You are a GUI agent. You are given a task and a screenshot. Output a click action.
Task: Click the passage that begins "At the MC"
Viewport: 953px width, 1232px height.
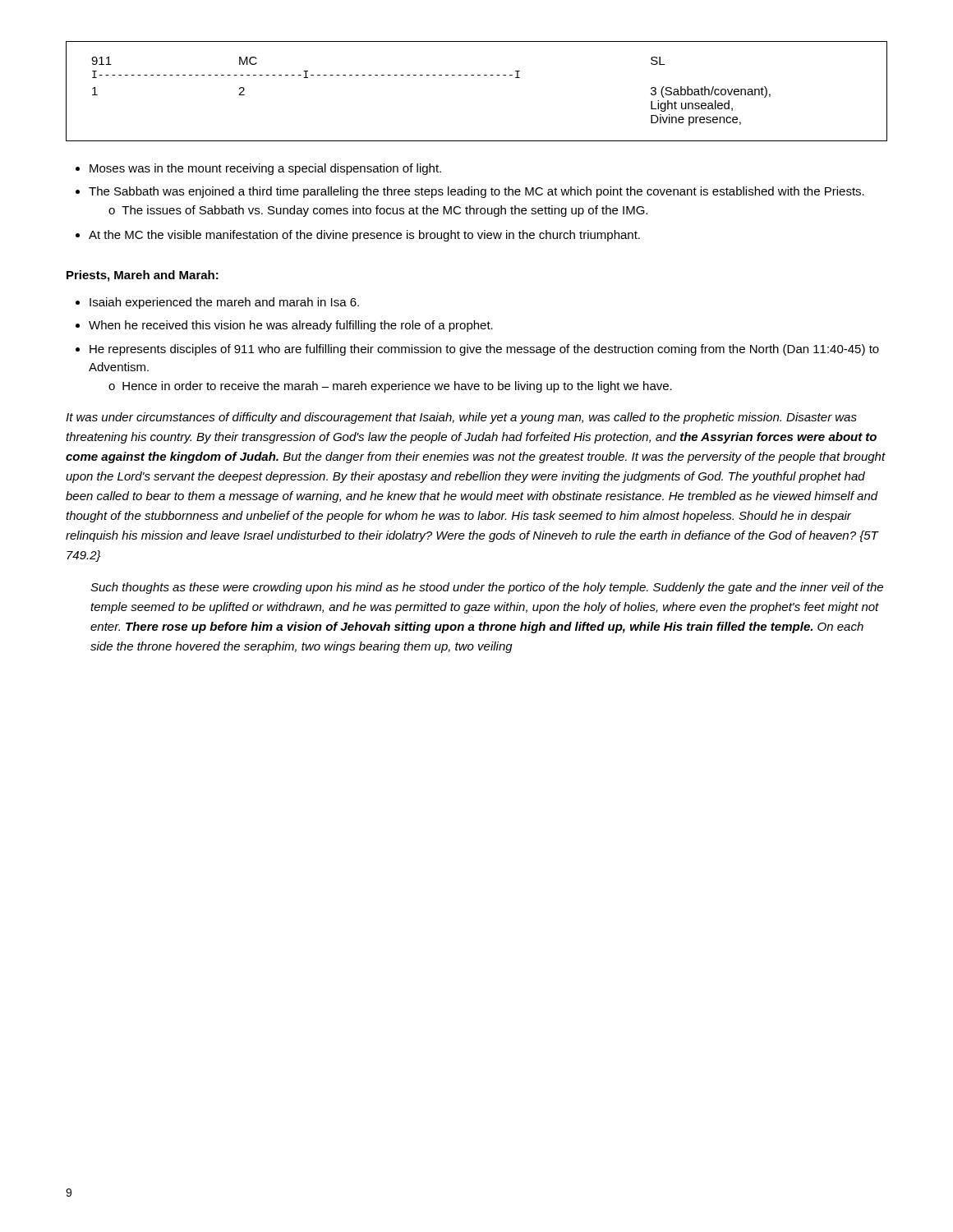488,235
